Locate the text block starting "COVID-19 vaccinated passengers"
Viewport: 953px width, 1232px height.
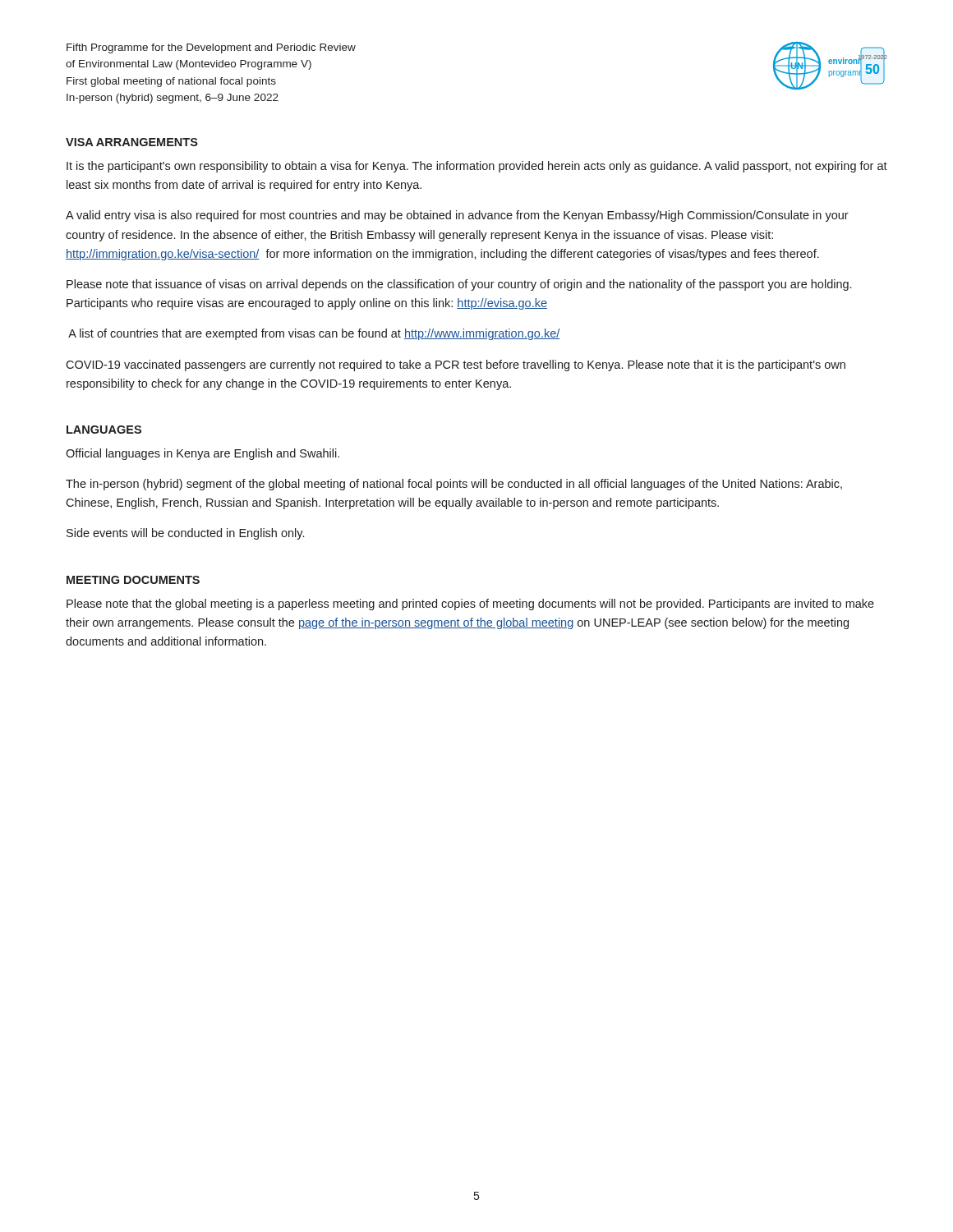pos(456,374)
